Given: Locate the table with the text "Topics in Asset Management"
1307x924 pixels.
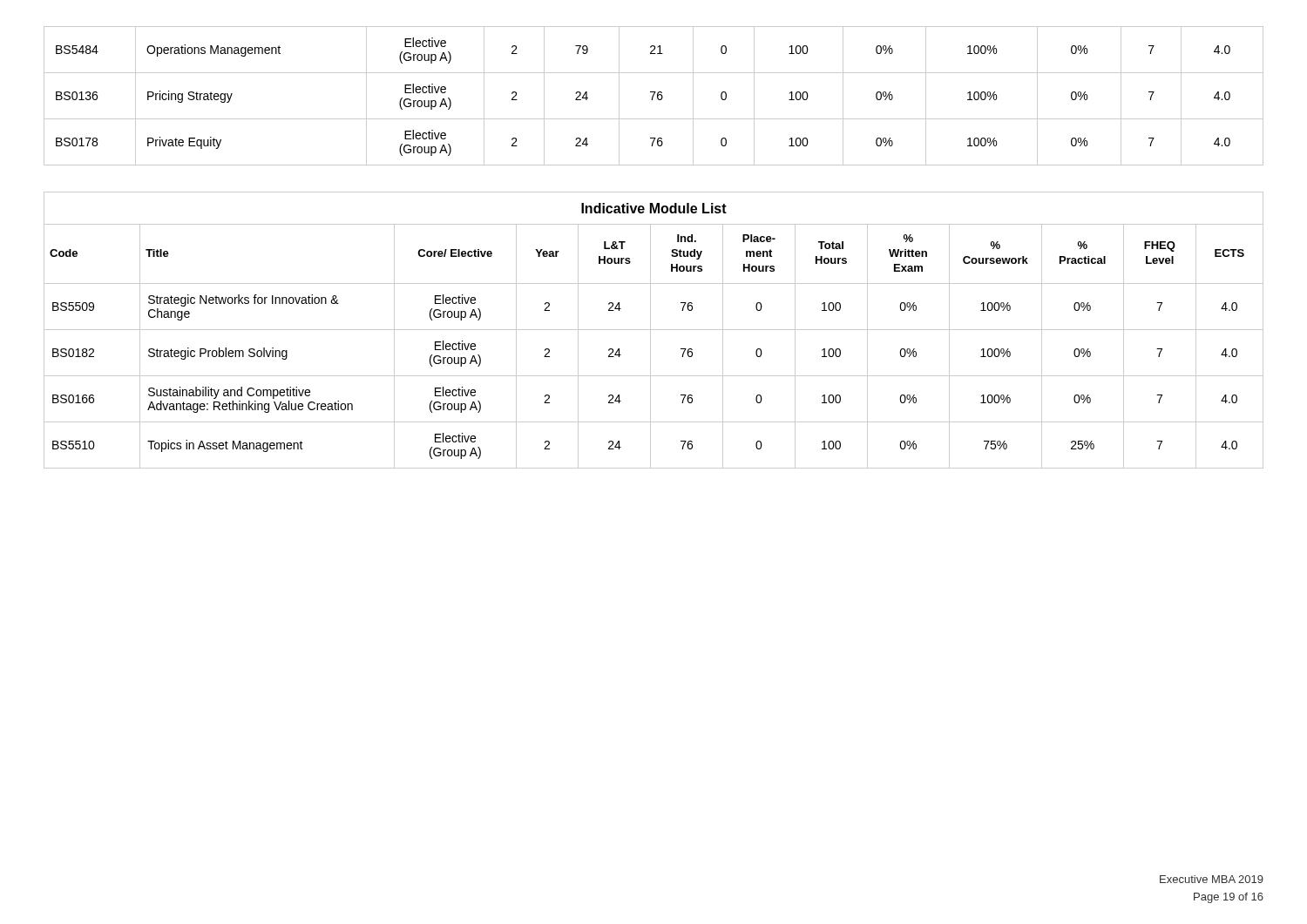Looking at the screenshot, I should click(x=654, y=346).
